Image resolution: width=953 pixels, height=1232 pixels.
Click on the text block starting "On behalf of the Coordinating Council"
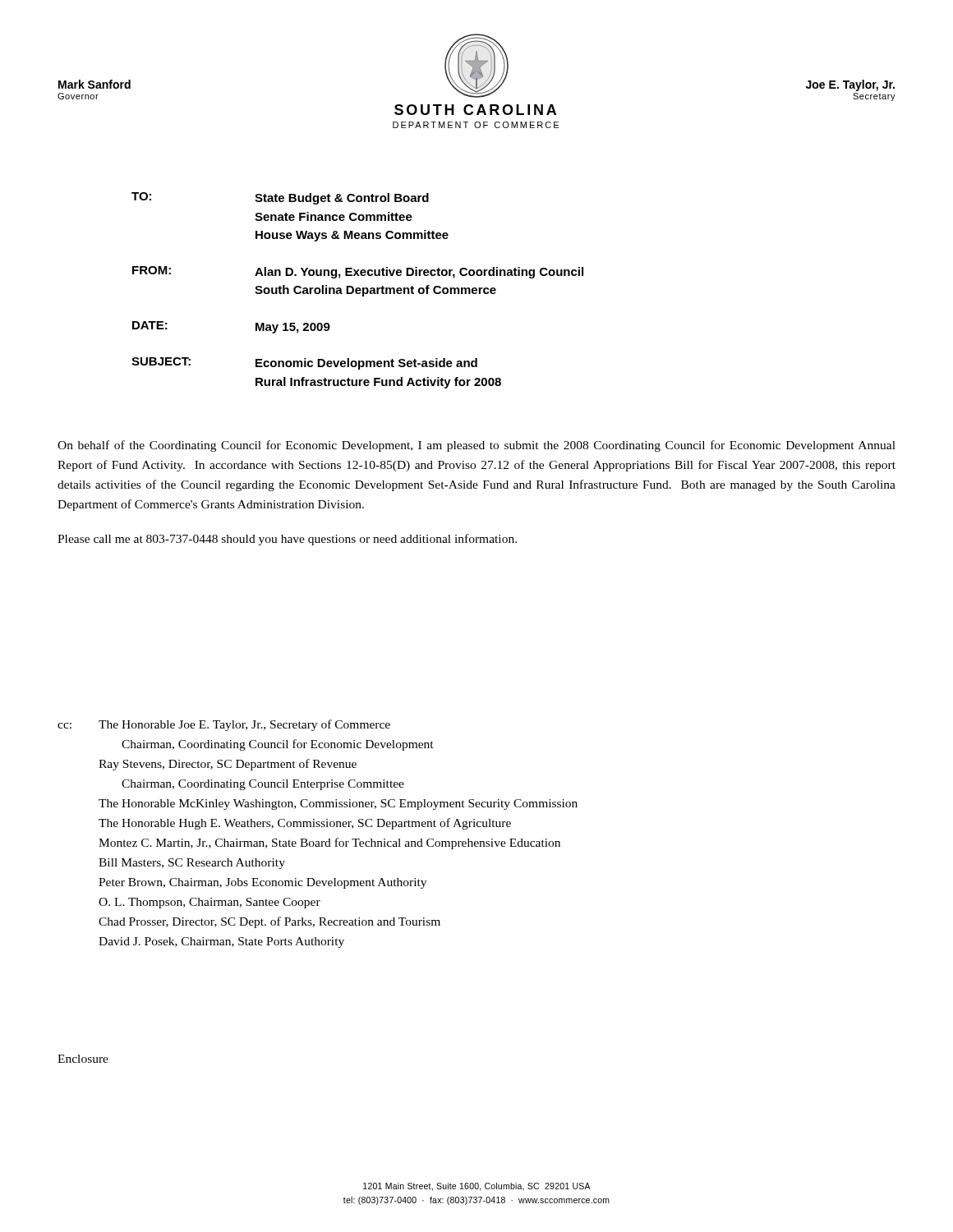[476, 492]
